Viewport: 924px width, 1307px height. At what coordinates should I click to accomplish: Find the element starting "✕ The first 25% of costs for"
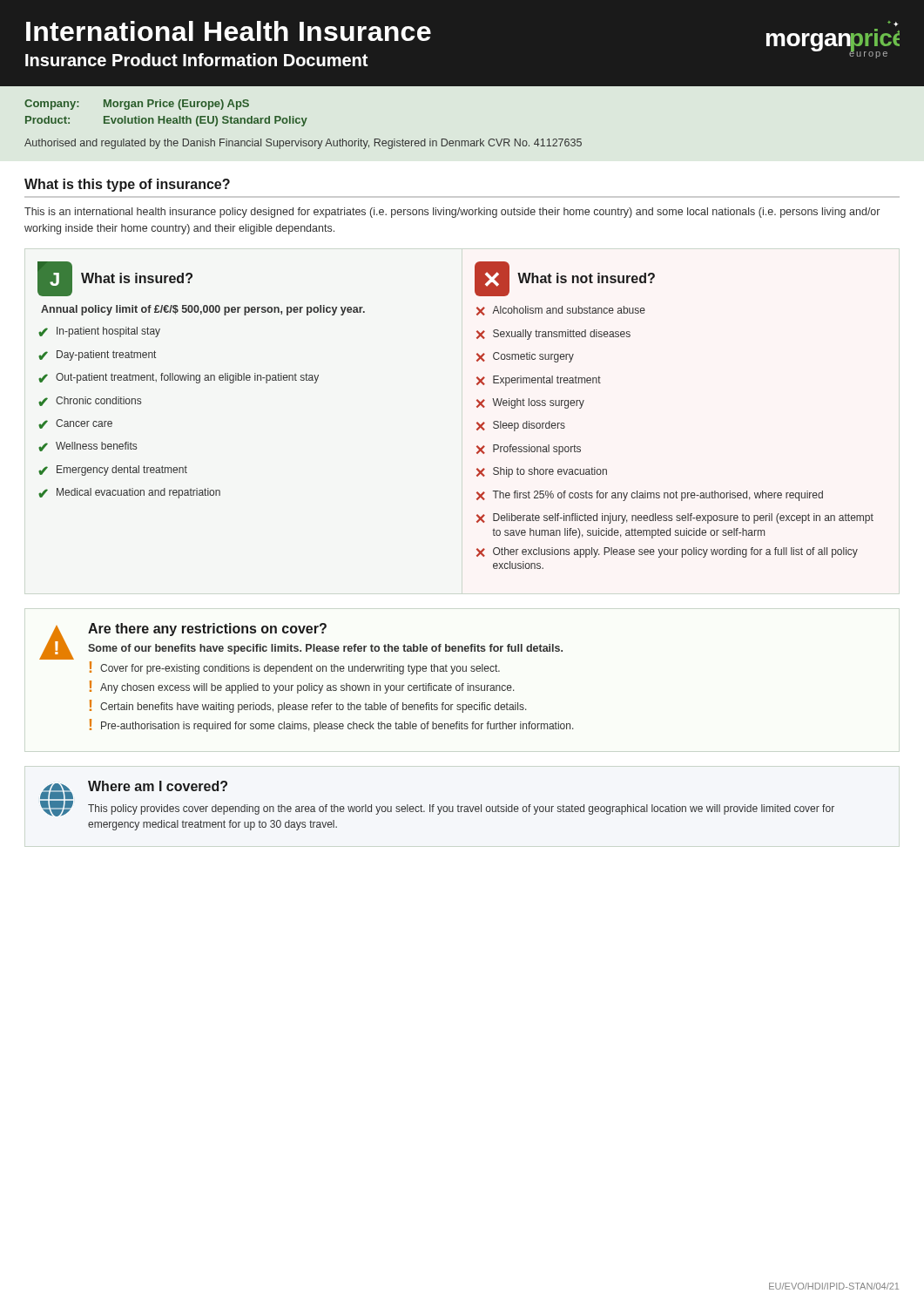click(649, 497)
